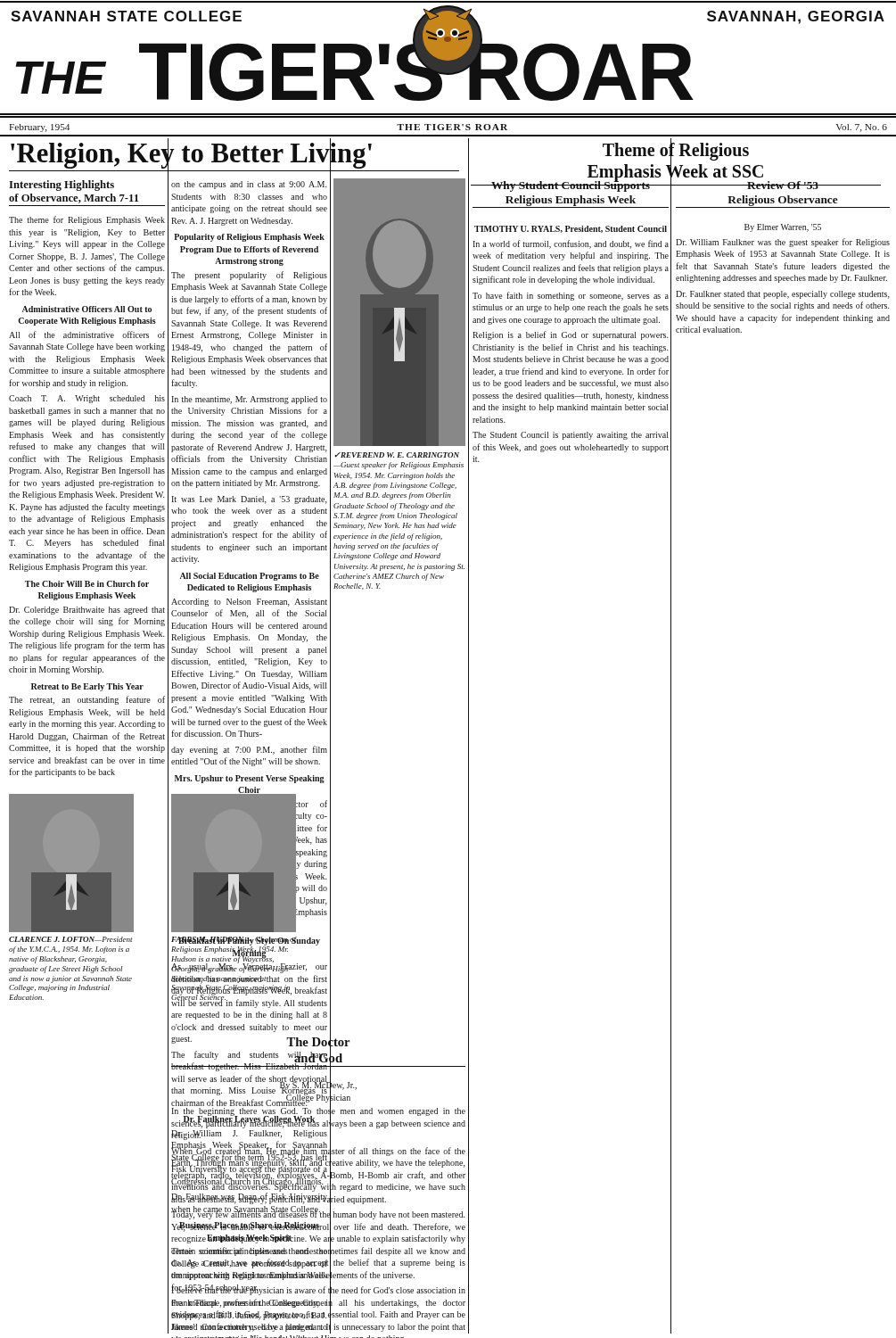The height and width of the screenshot is (1338, 896).
Task: Find the block on this page that starts "TIMOTHY U. RYALS, President, Student Council"
Action: [x=571, y=344]
